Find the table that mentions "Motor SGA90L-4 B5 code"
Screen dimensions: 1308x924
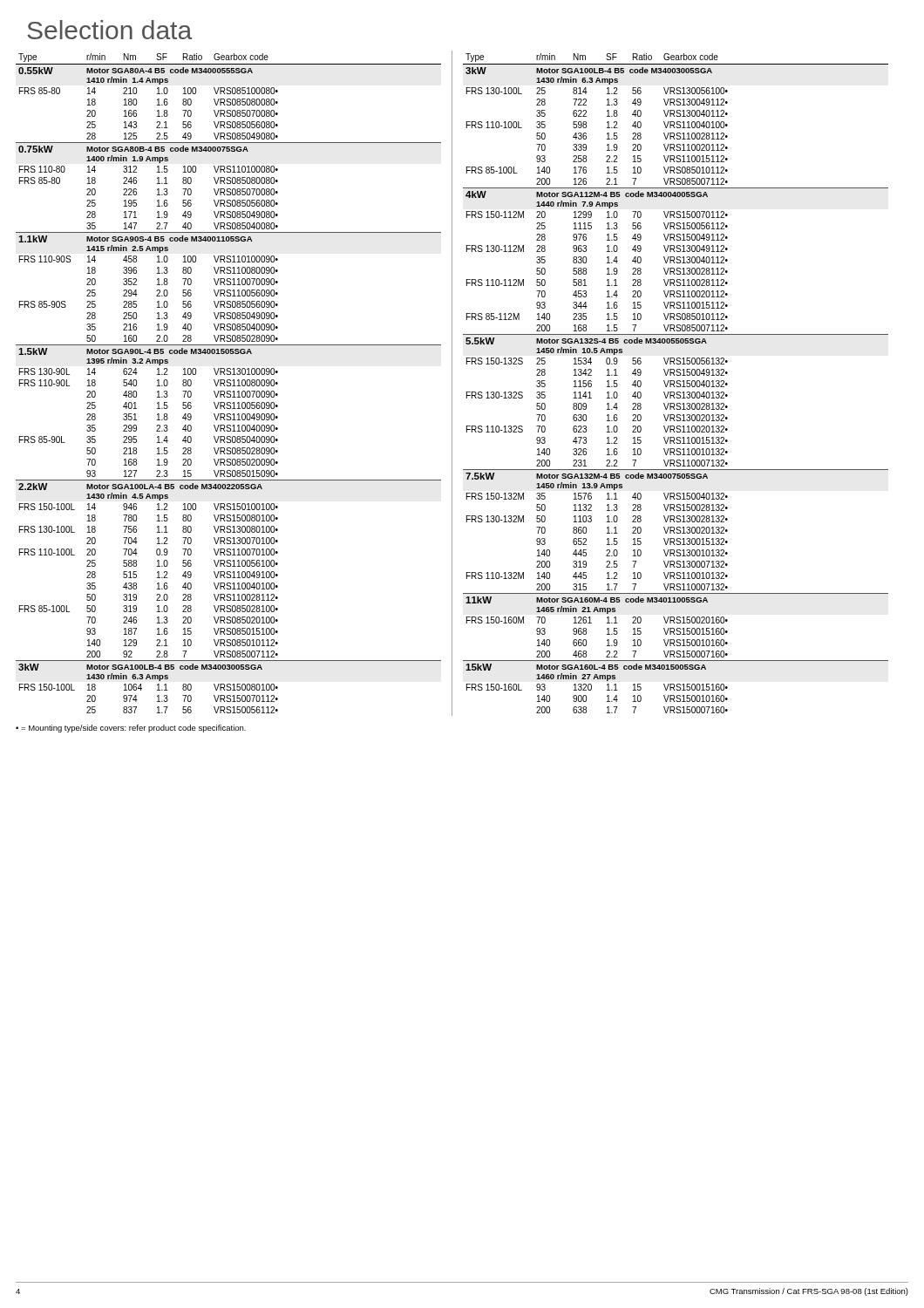click(232, 383)
